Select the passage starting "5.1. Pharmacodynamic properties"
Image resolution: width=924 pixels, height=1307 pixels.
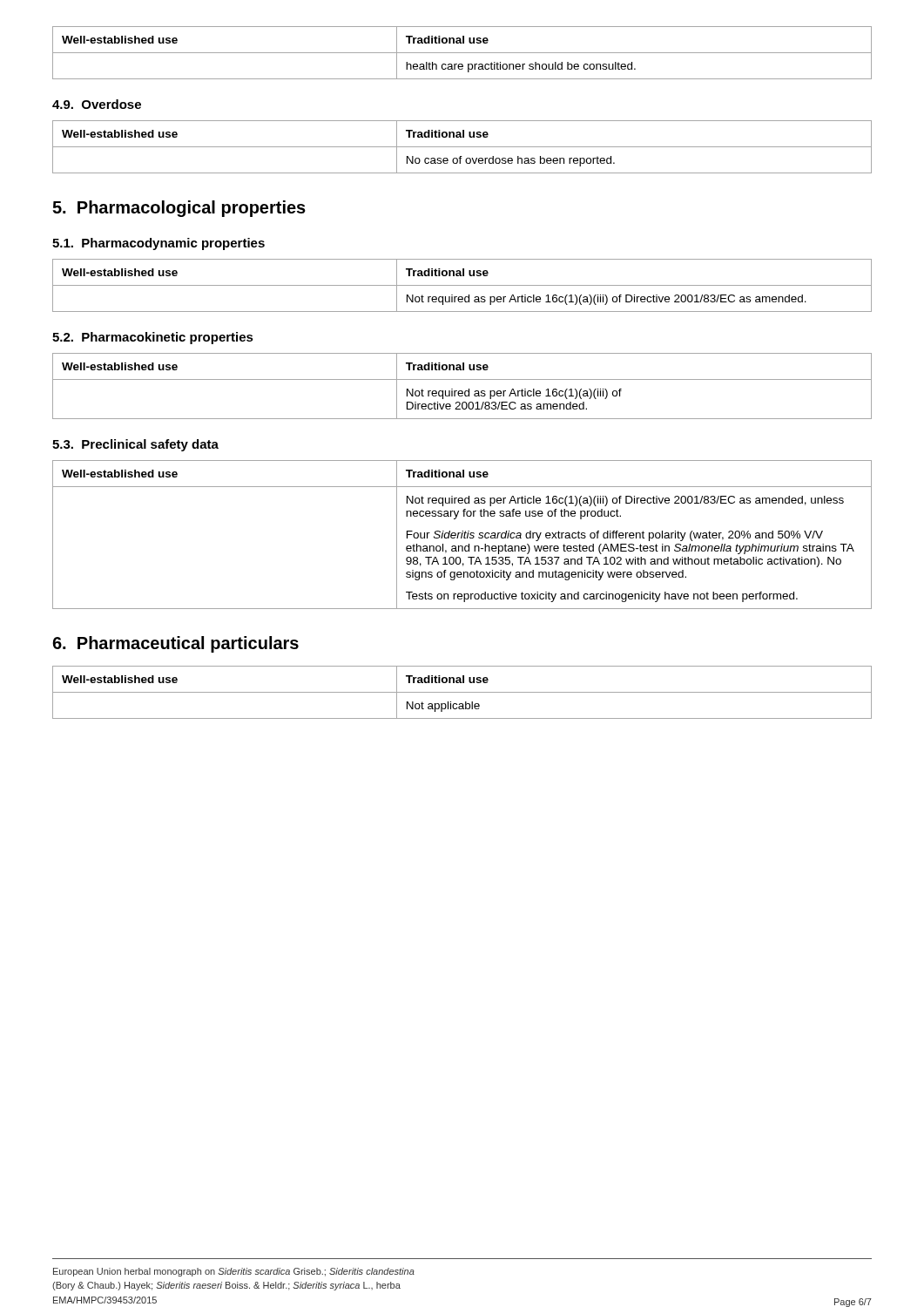[159, 243]
